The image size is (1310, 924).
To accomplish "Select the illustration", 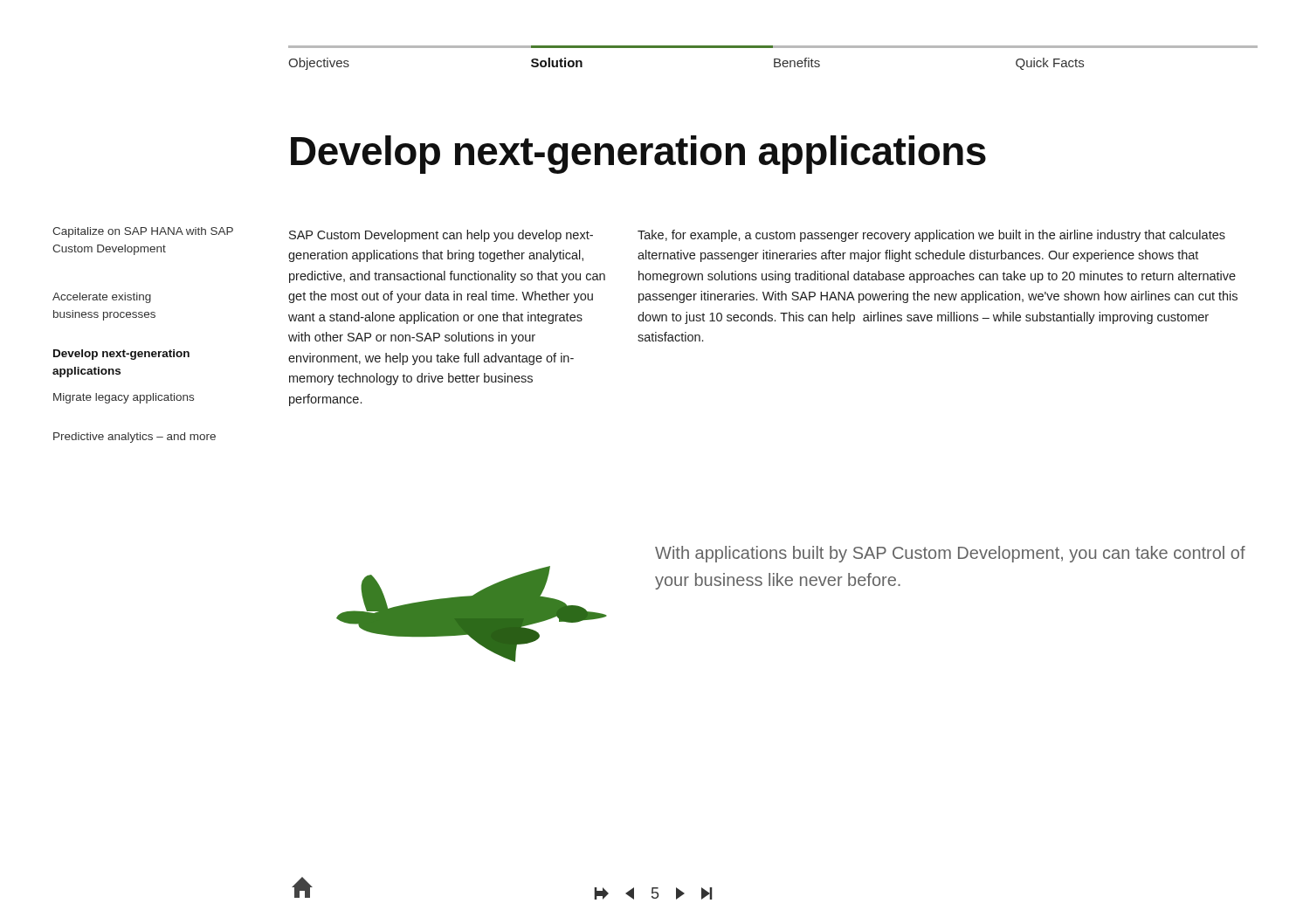I will (x=454, y=611).
